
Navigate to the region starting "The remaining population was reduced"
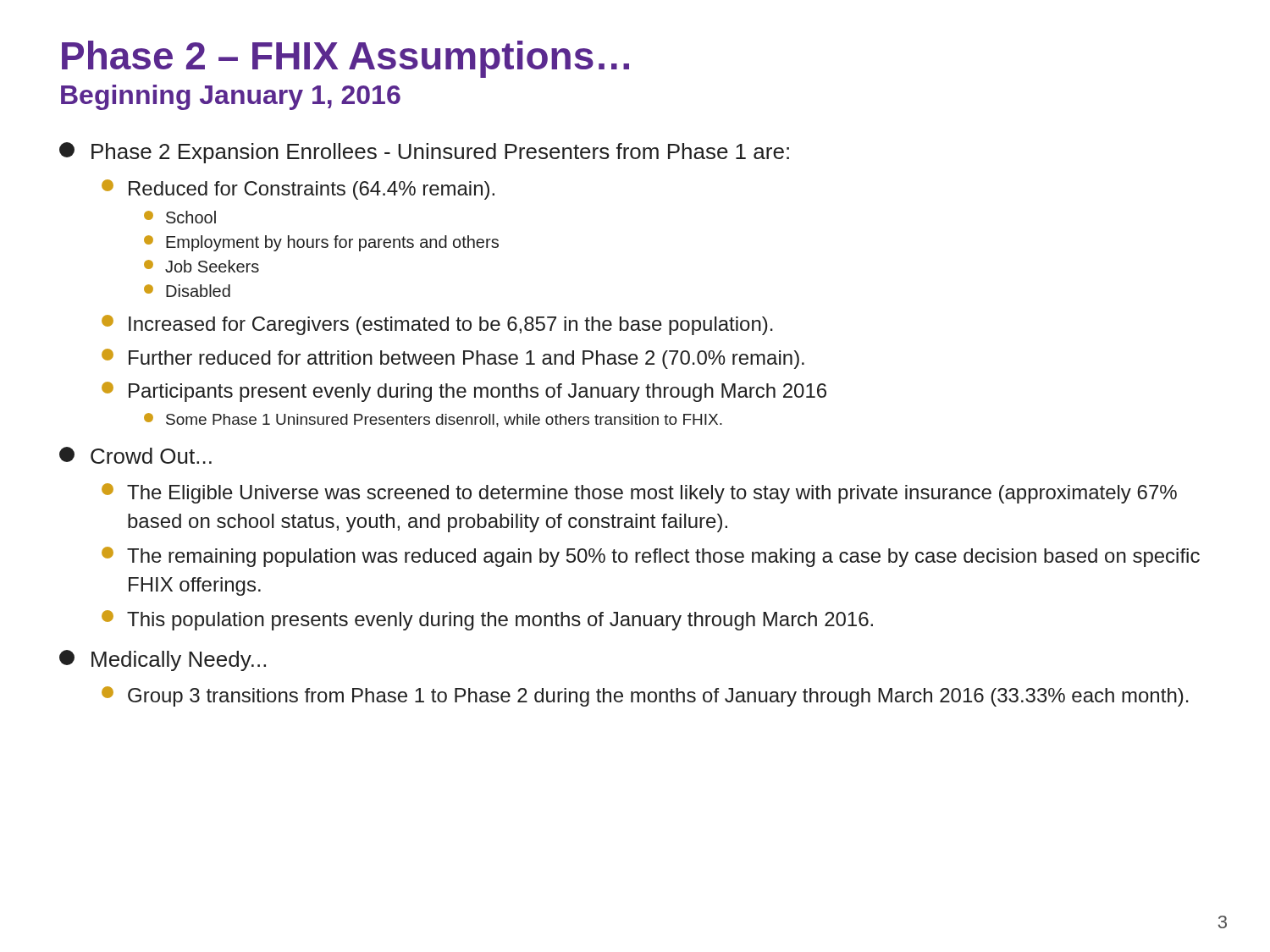point(656,570)
